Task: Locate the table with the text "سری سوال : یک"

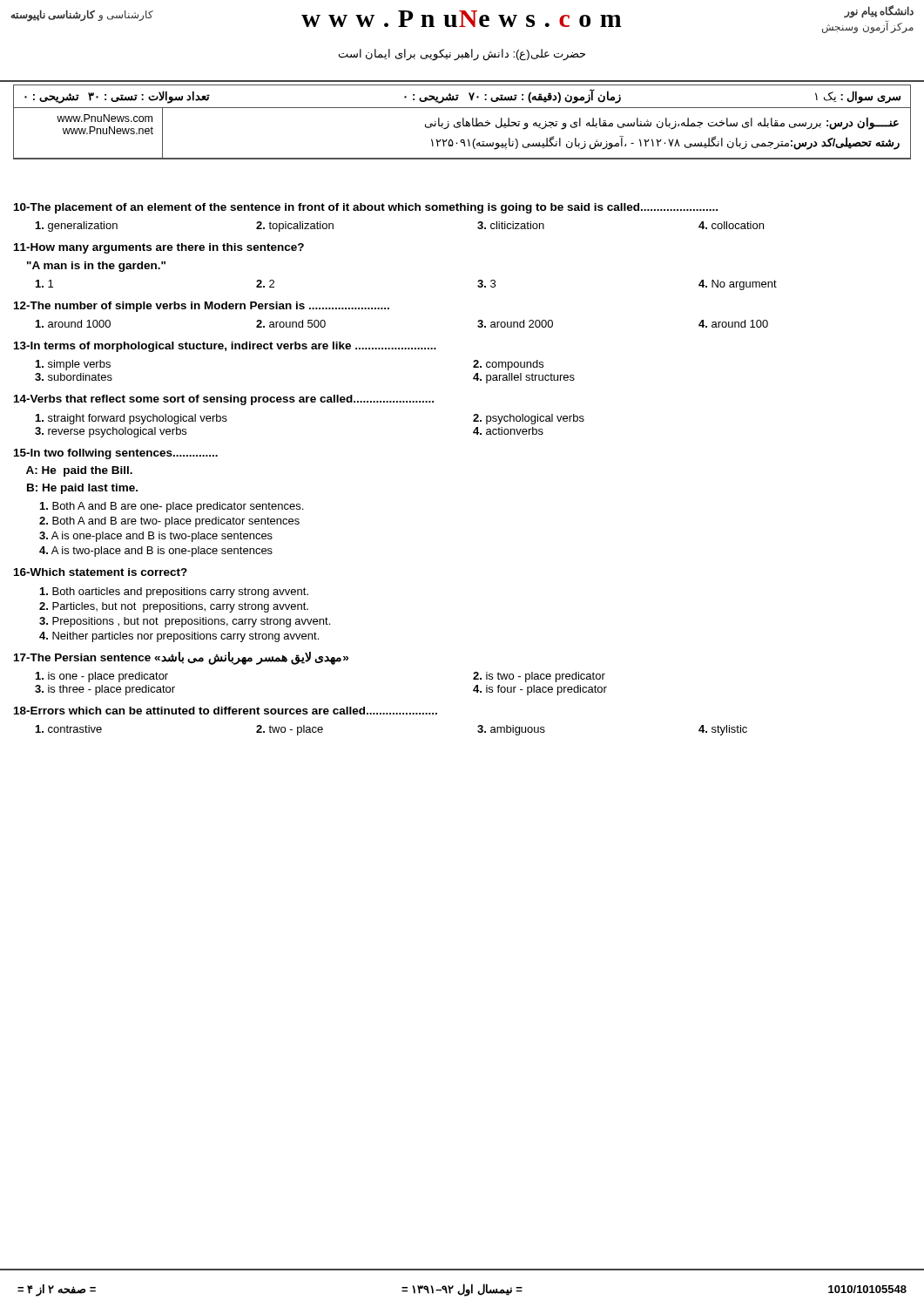Action: point(462,122)
